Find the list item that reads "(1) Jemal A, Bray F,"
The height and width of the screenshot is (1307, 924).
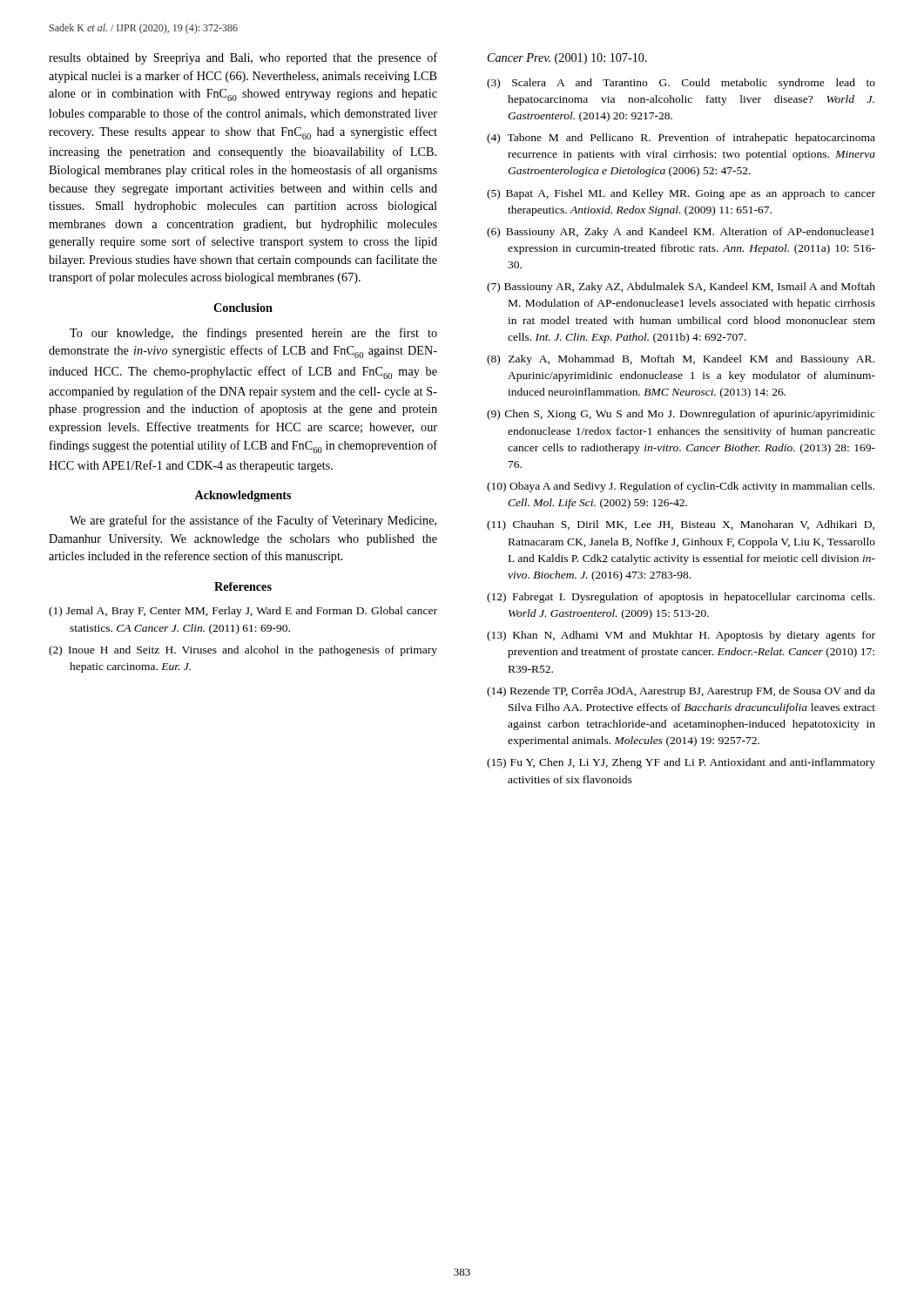click(243, 619)
